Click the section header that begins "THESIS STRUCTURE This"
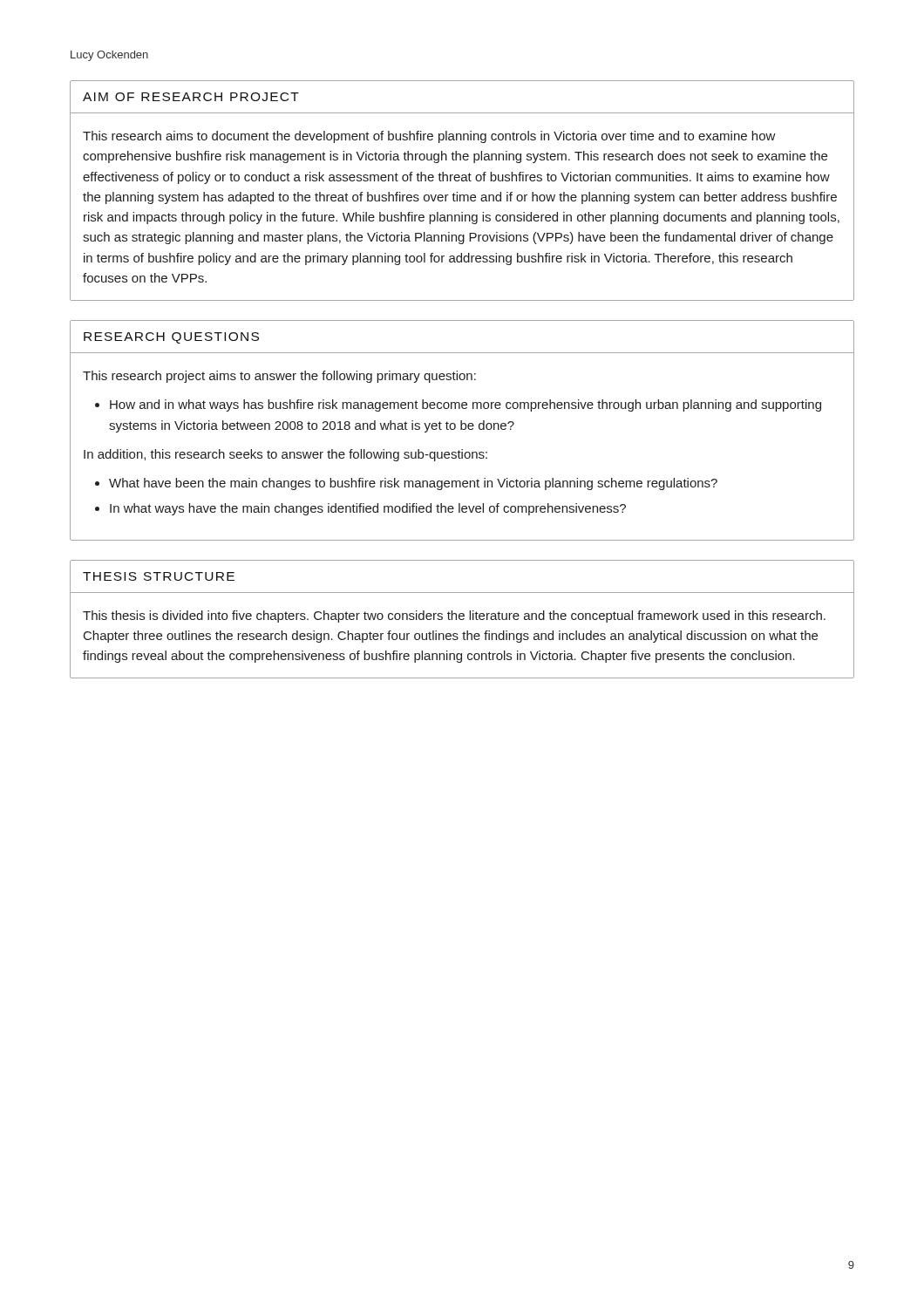 (x=462, y=619)
